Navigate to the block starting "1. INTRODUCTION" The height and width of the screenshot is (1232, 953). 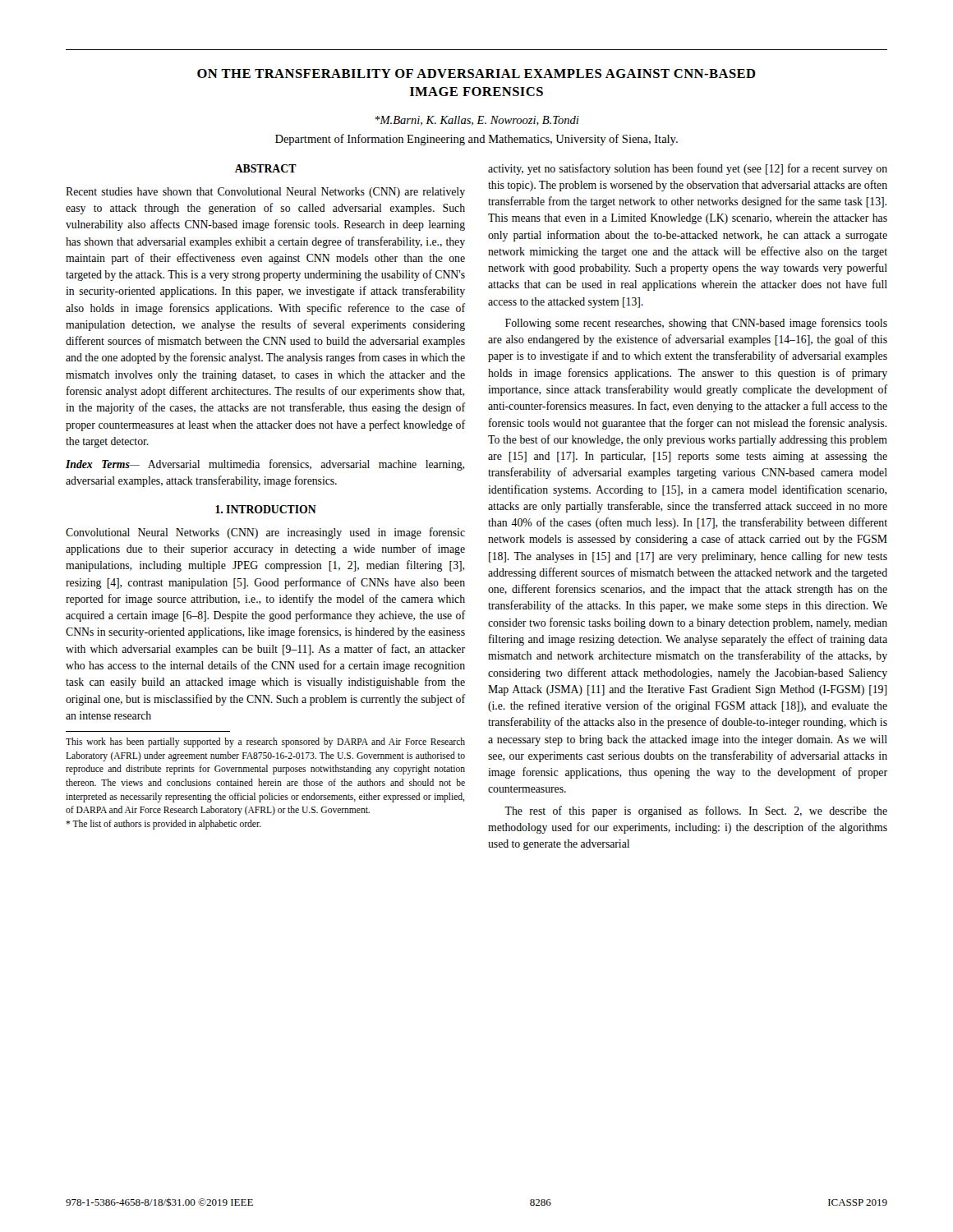[265, 509]
